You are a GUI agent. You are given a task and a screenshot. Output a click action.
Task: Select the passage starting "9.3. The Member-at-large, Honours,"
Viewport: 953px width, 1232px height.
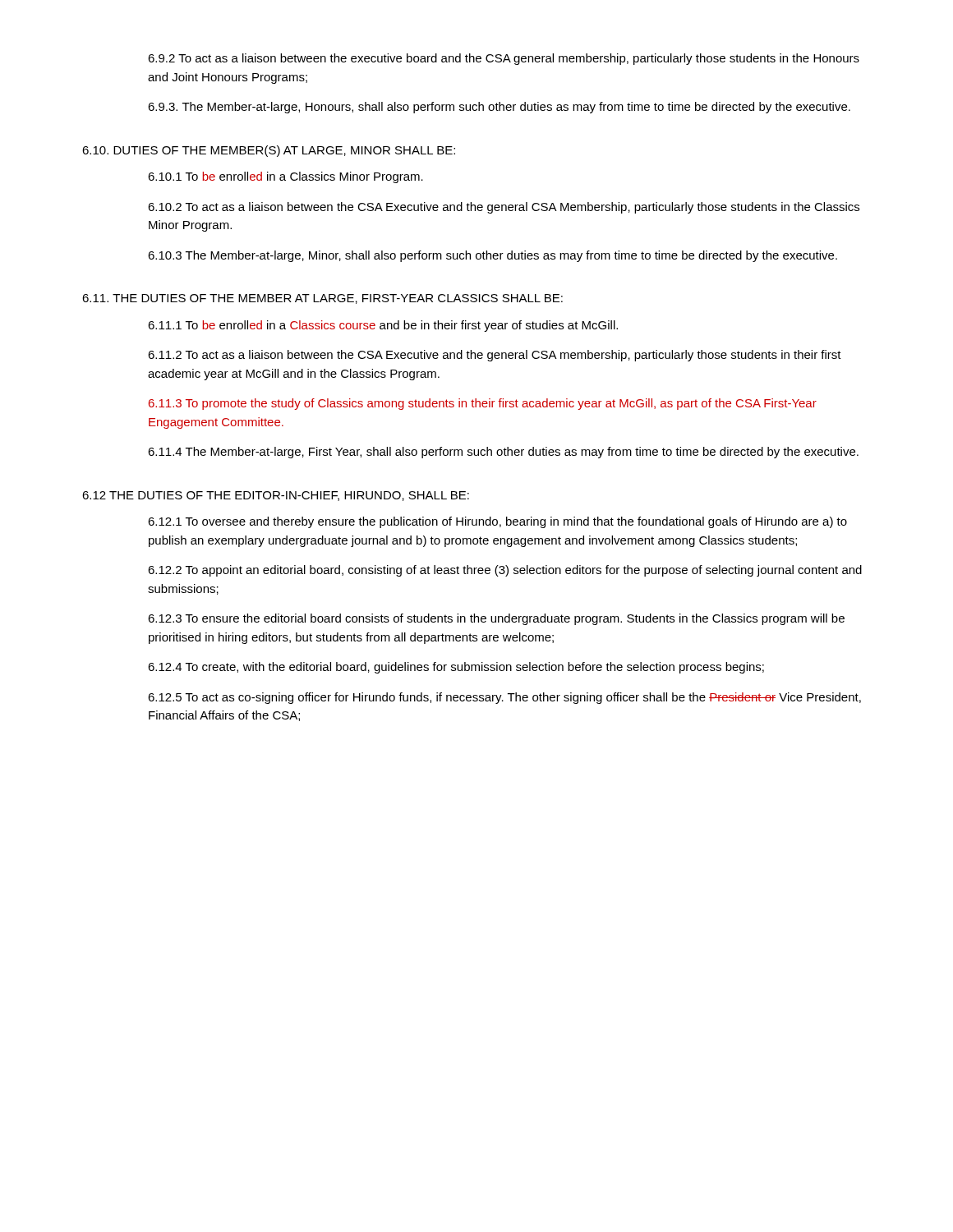[x=500, y=106]
